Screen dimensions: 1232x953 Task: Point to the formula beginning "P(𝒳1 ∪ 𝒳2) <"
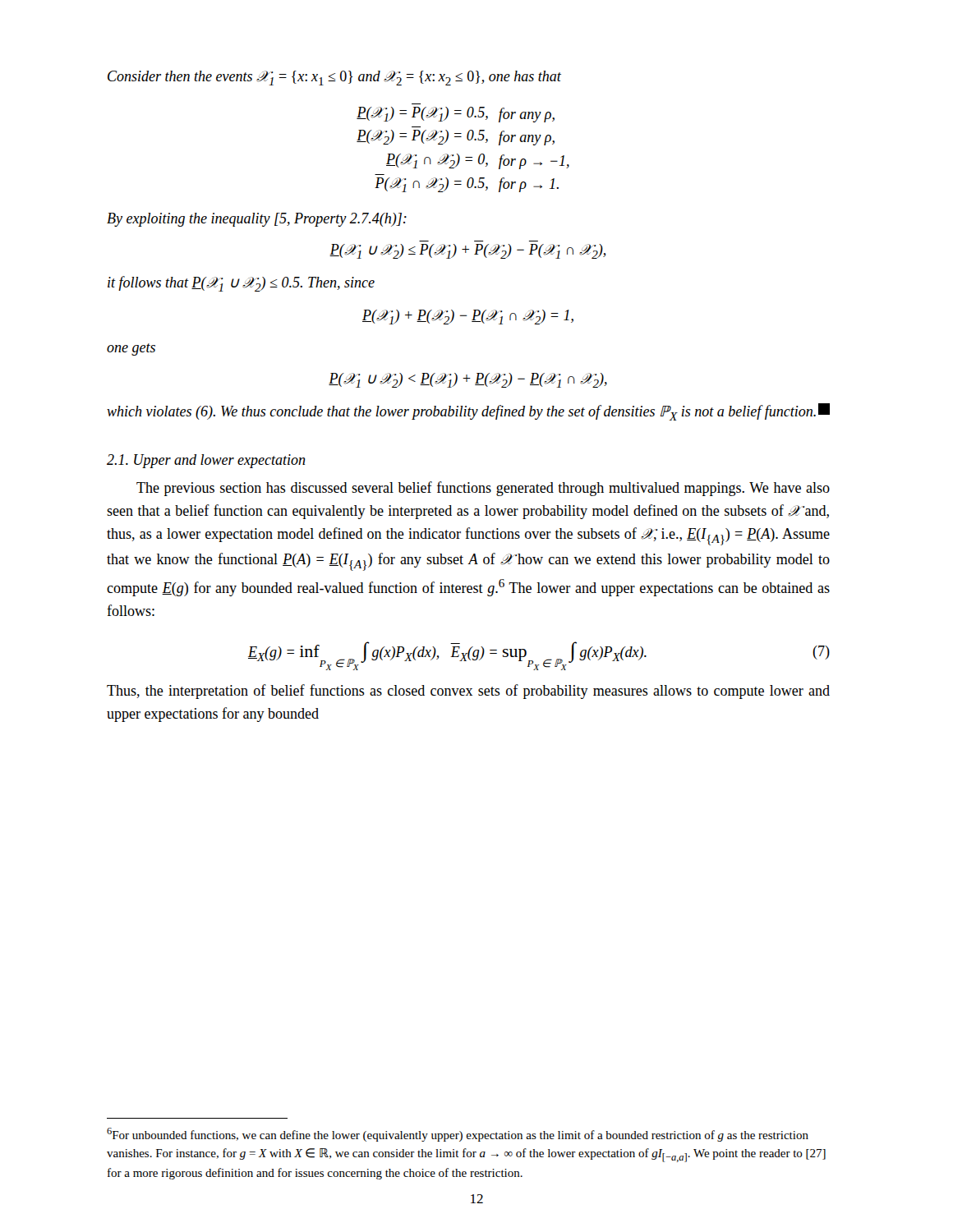tap(468, 380)
